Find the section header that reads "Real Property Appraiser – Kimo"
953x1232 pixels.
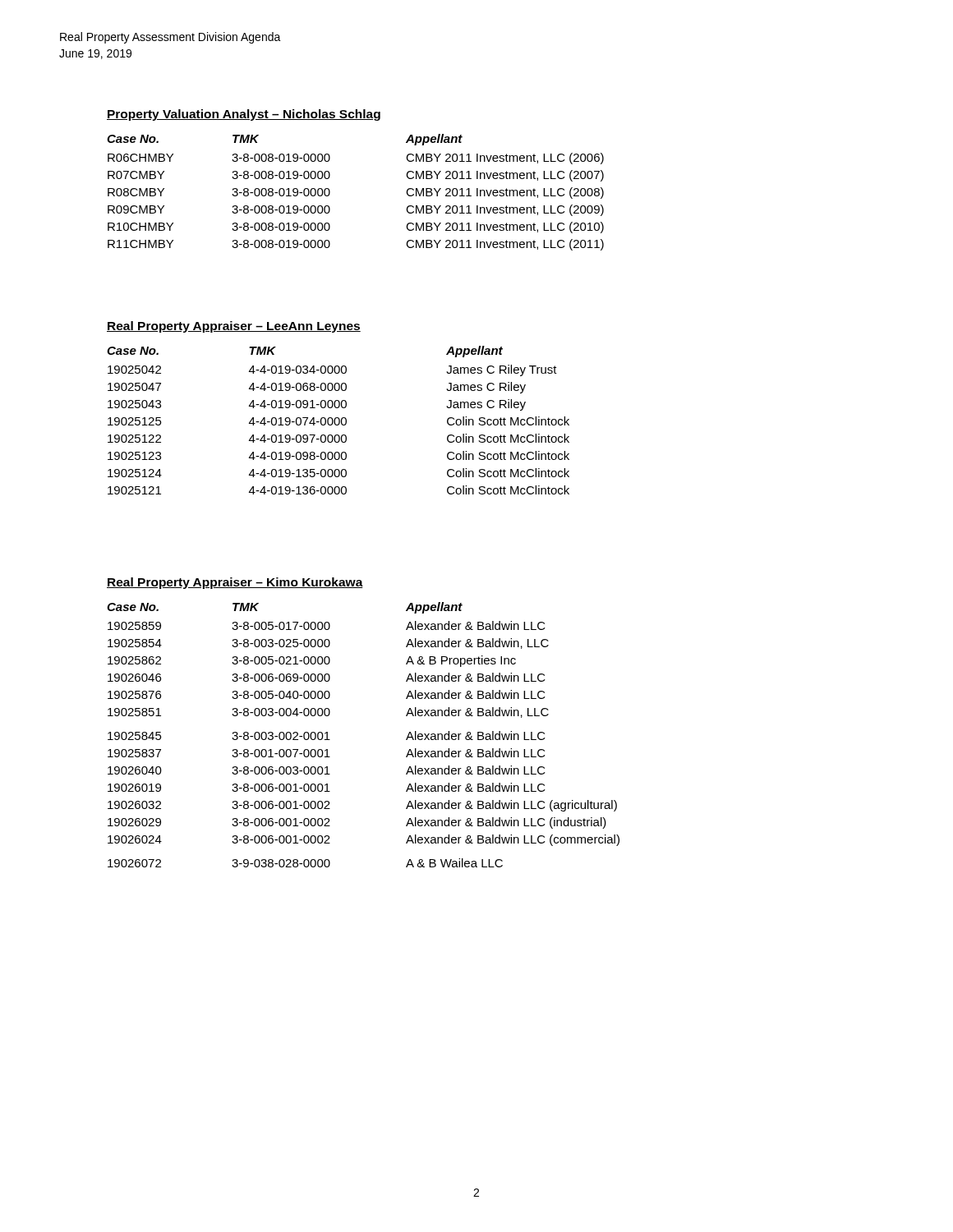[235, 582]
